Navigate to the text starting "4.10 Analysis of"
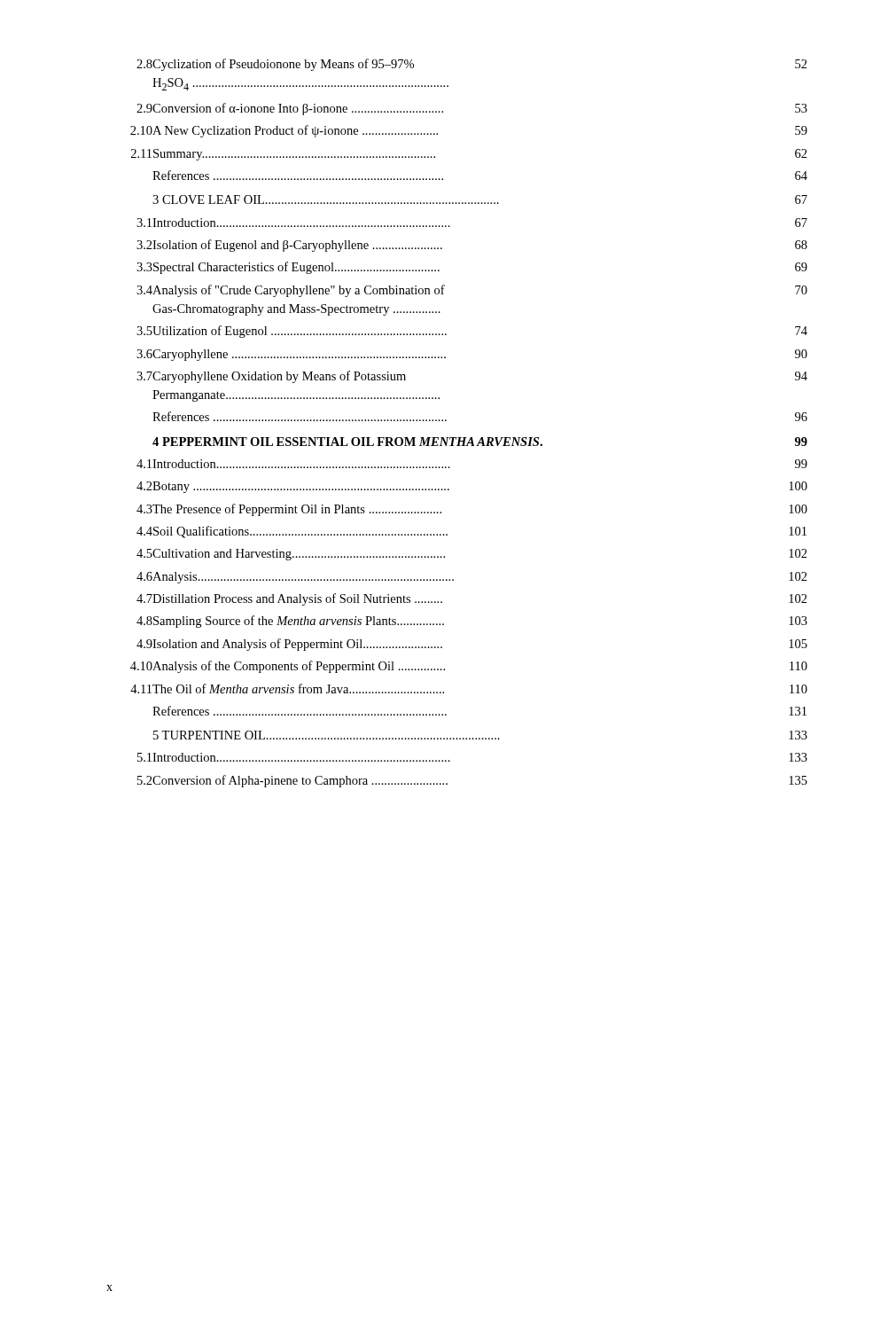Viewport: 896px width, 1330px height. (271, 666)
